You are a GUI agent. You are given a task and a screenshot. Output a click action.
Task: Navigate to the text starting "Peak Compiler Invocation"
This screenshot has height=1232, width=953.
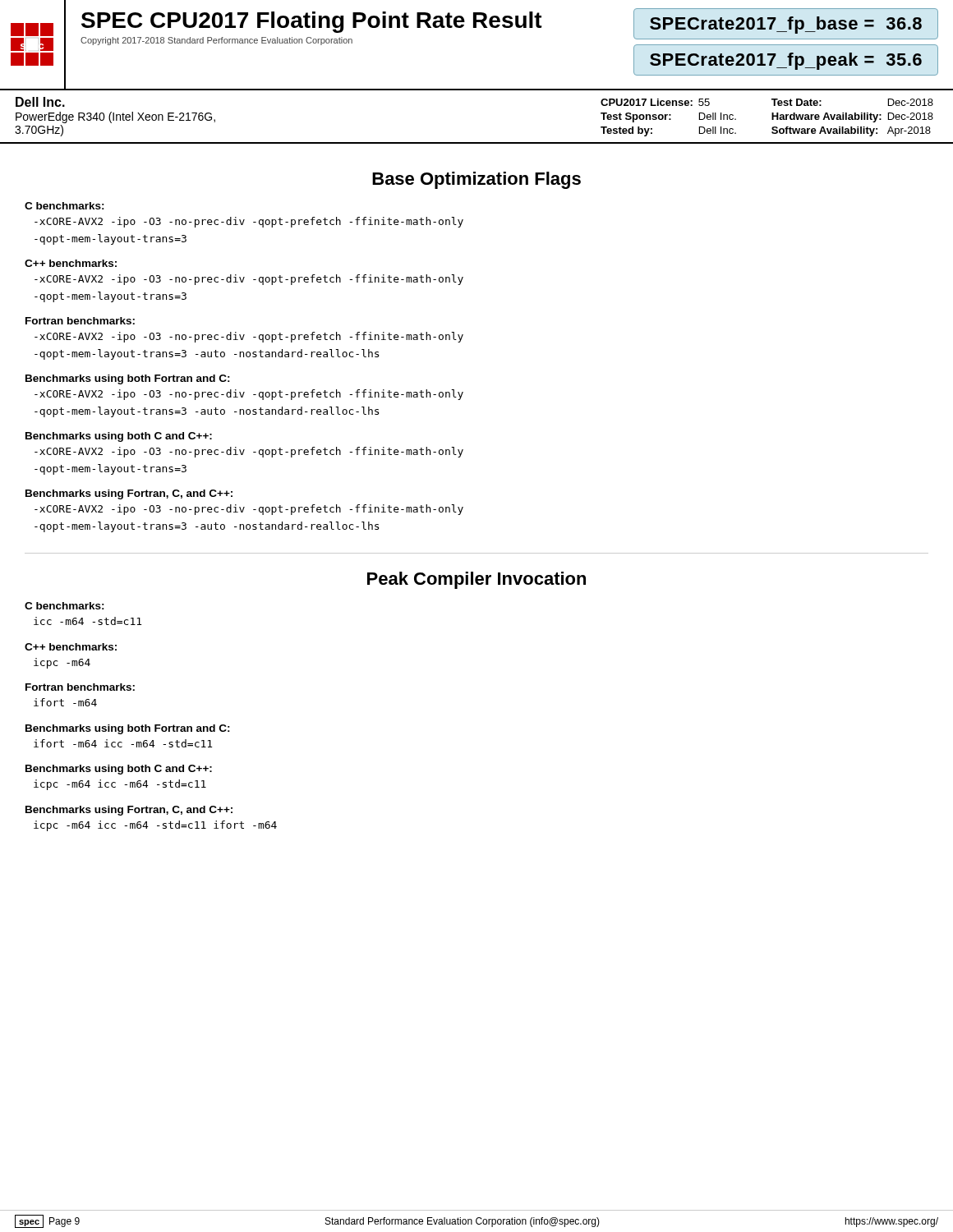click(476, 579)
